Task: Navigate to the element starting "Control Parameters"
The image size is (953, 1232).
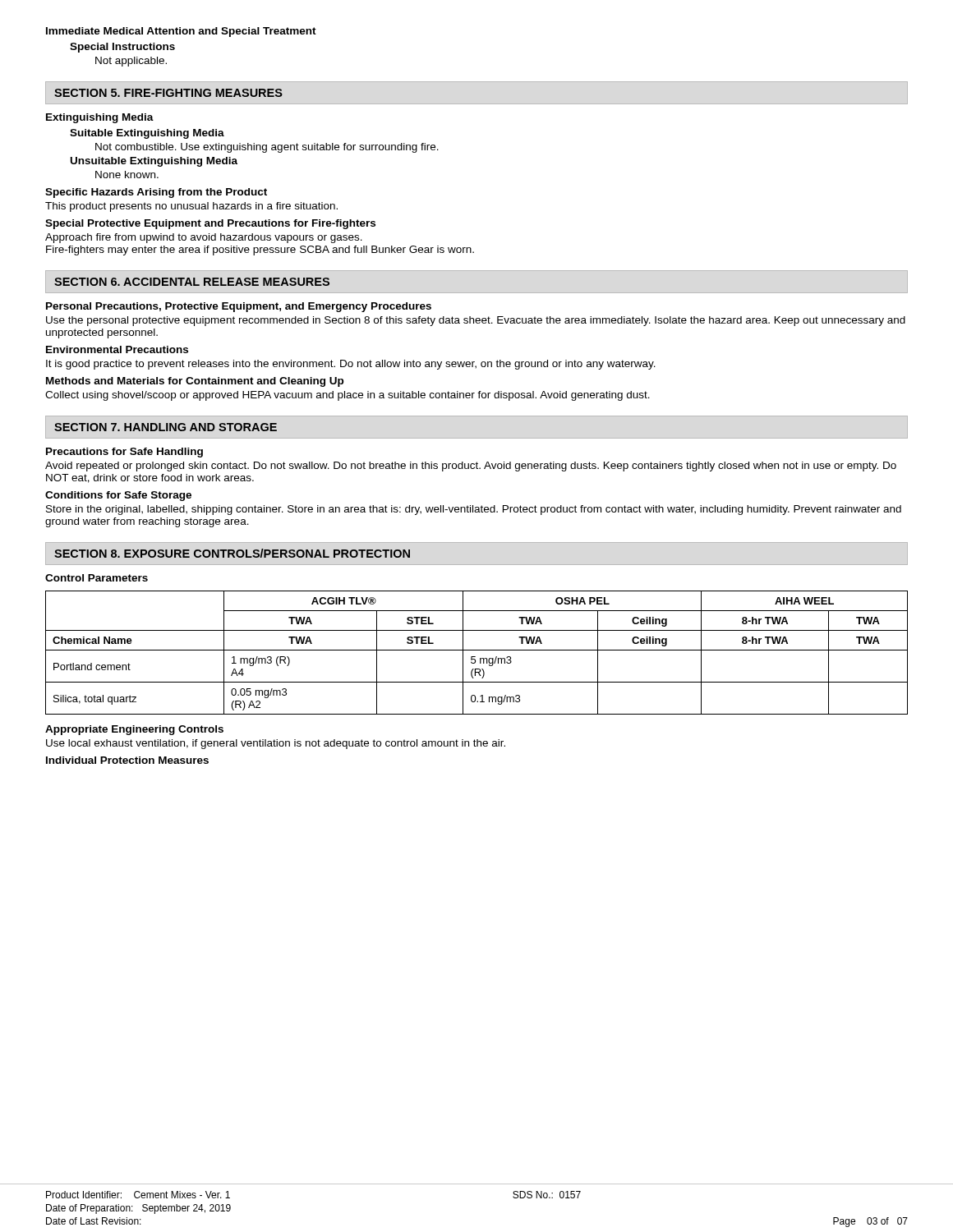Action: click(97, 578)
